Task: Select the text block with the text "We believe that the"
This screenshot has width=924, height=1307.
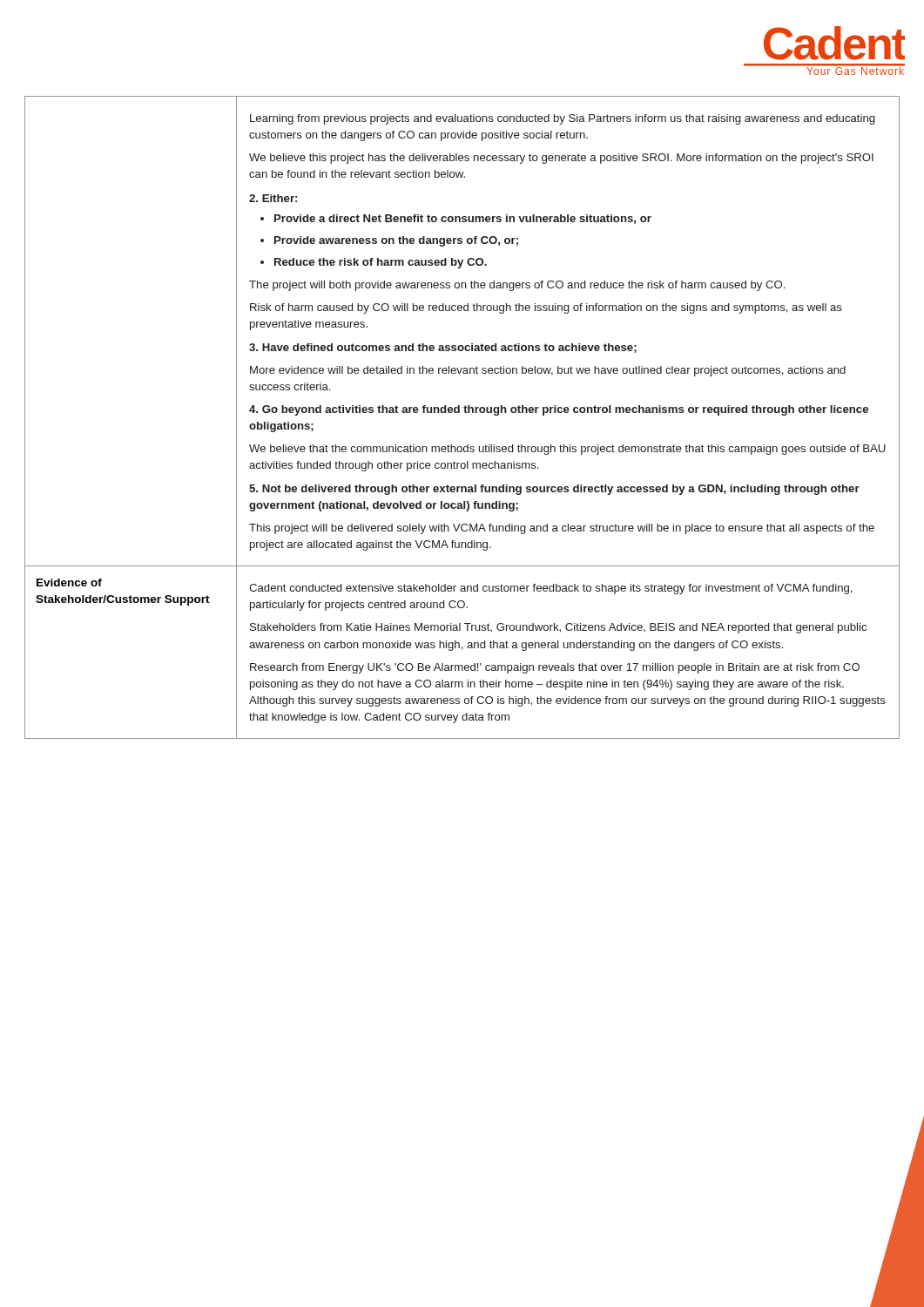Action: coord(568,457)
